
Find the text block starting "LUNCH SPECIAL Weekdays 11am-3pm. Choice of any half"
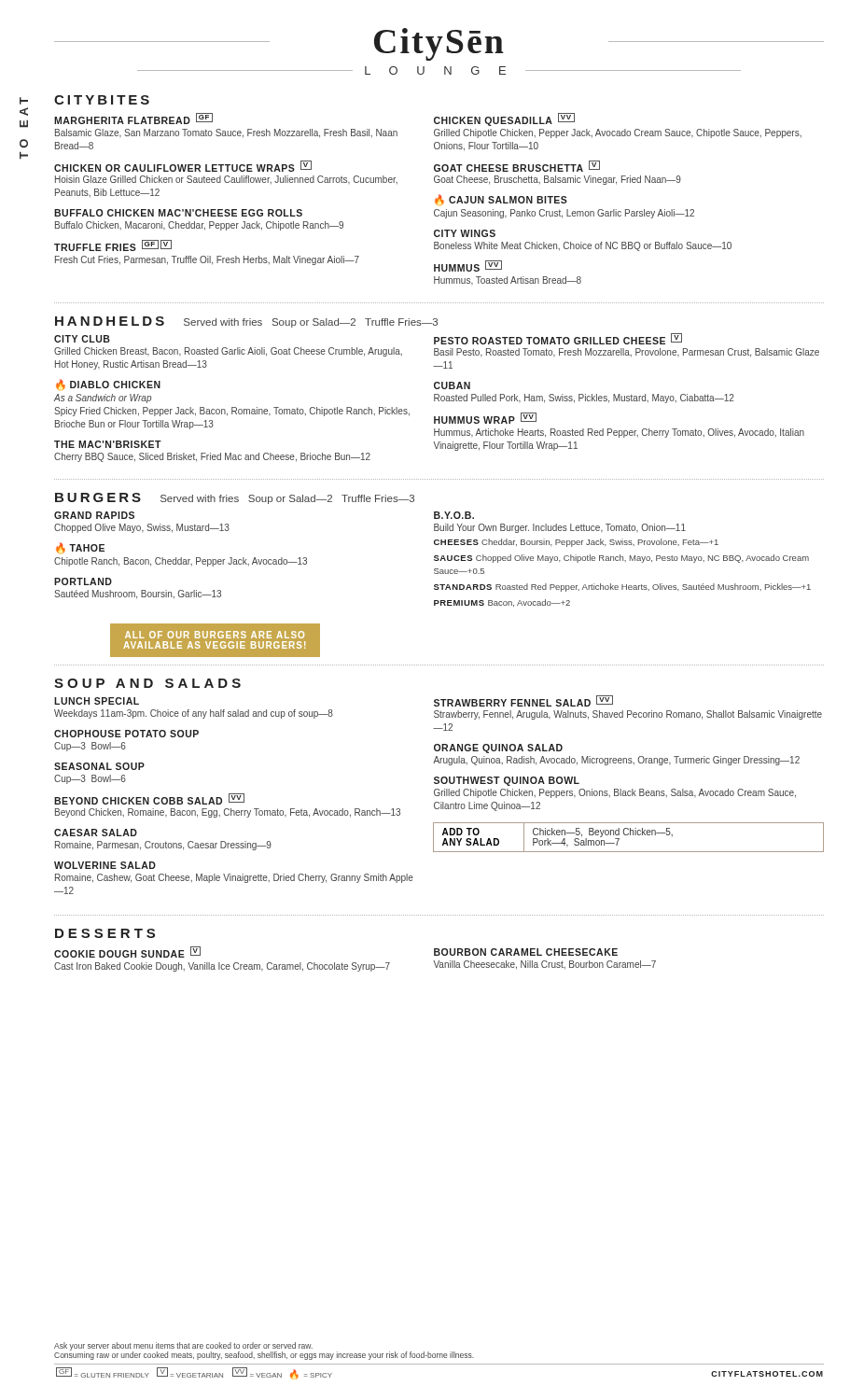pos(234,707)
